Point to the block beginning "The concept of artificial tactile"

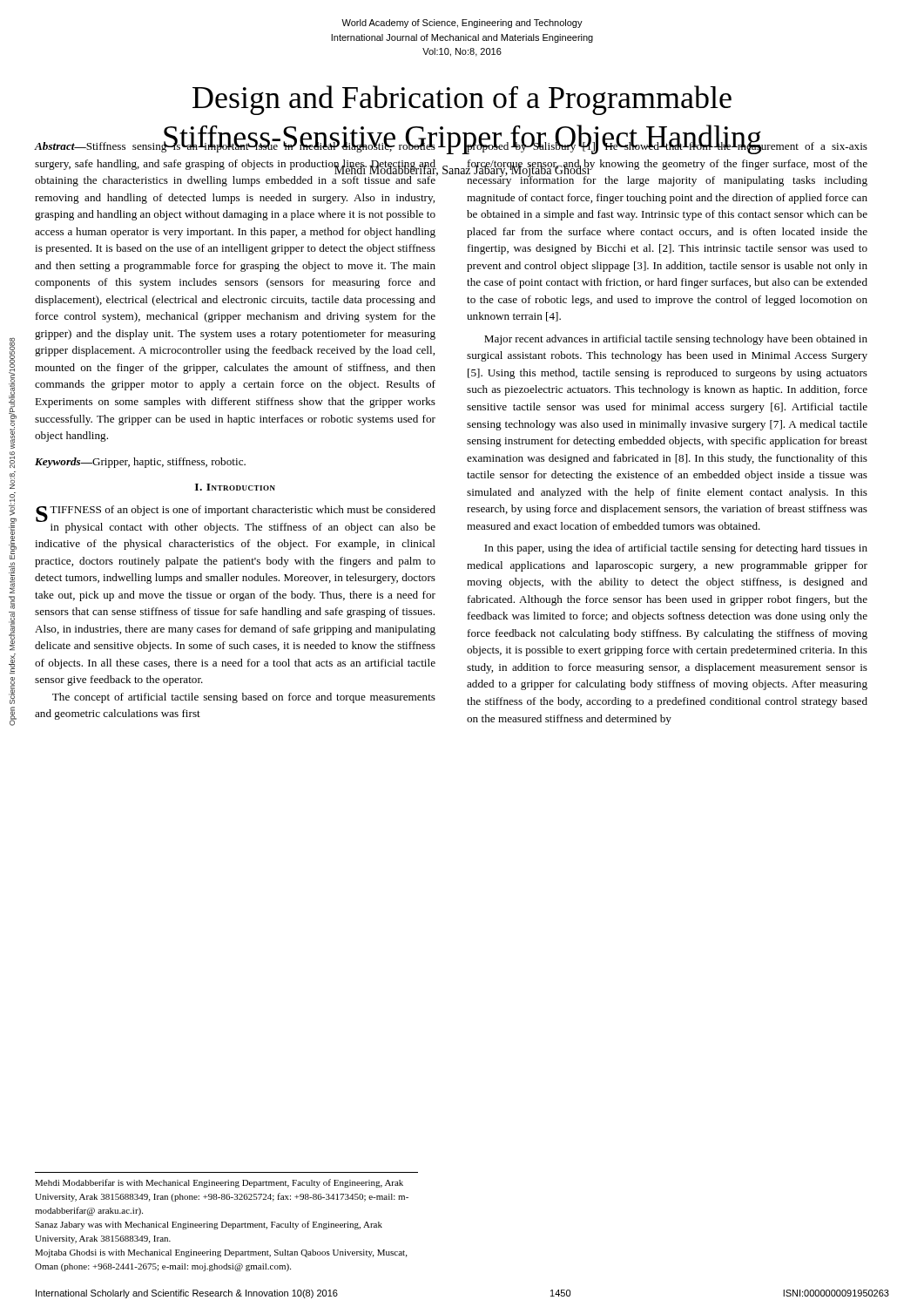235,705
